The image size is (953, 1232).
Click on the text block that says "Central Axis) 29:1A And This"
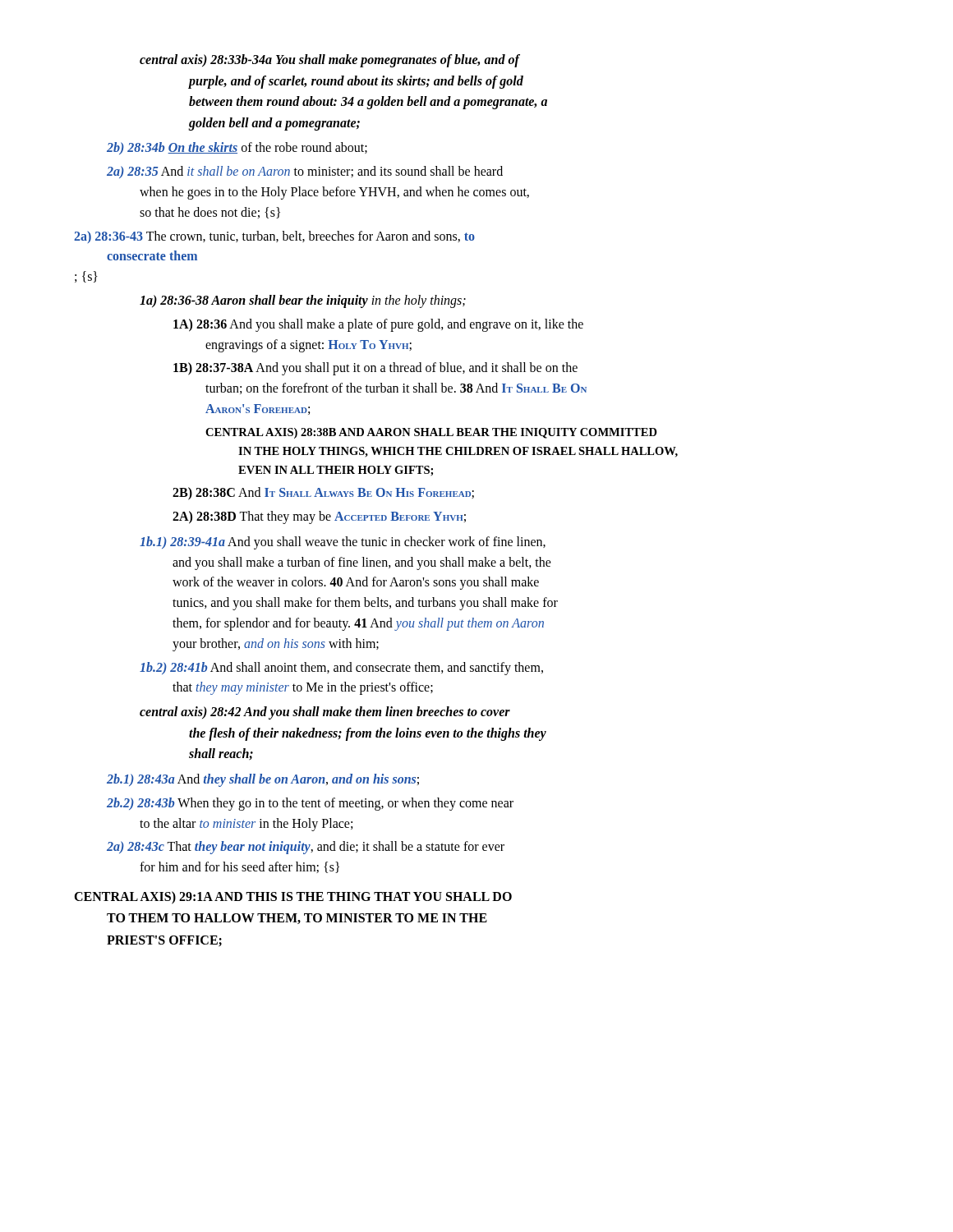[476, 919]
